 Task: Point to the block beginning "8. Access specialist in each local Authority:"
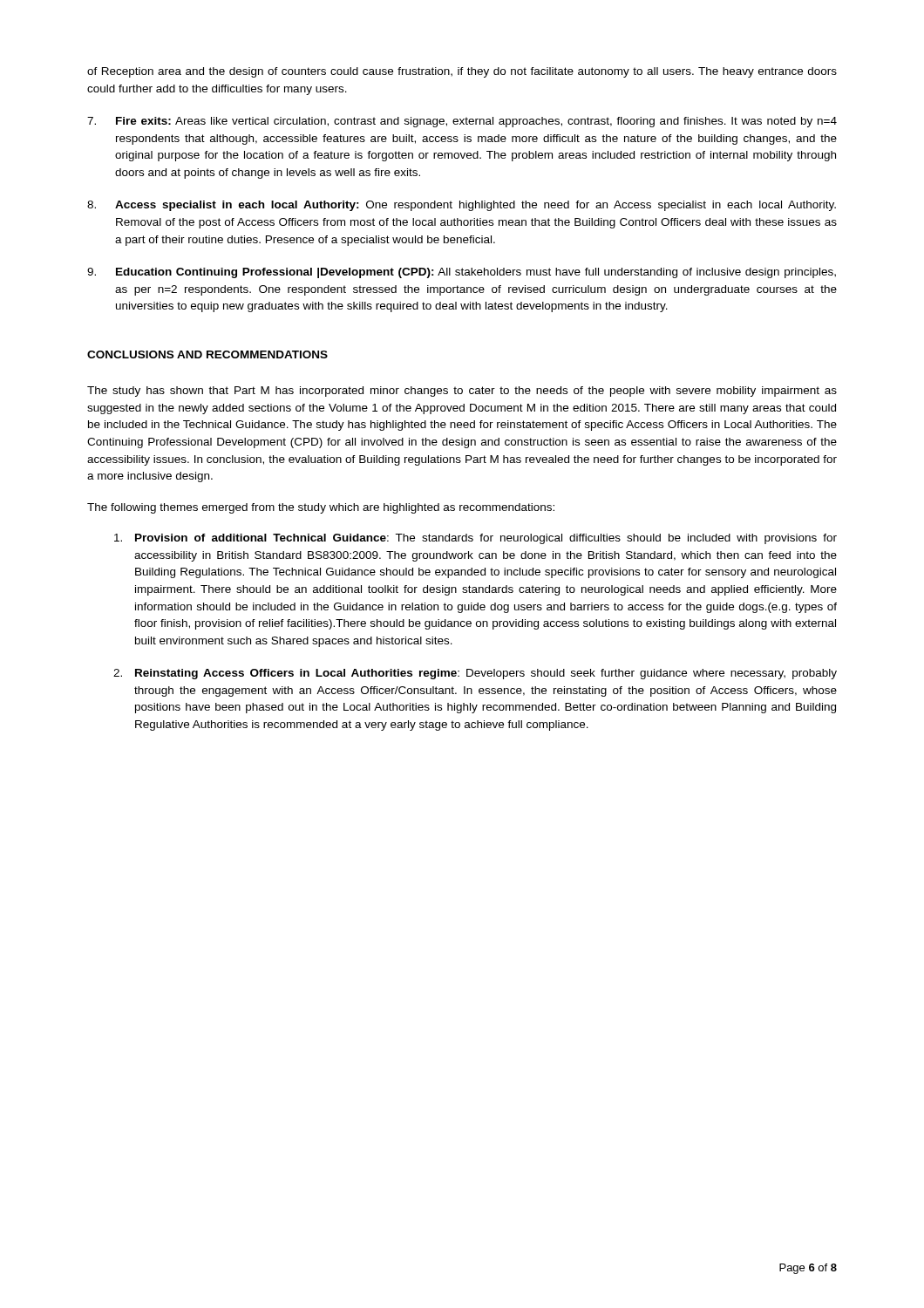point(462,222)
